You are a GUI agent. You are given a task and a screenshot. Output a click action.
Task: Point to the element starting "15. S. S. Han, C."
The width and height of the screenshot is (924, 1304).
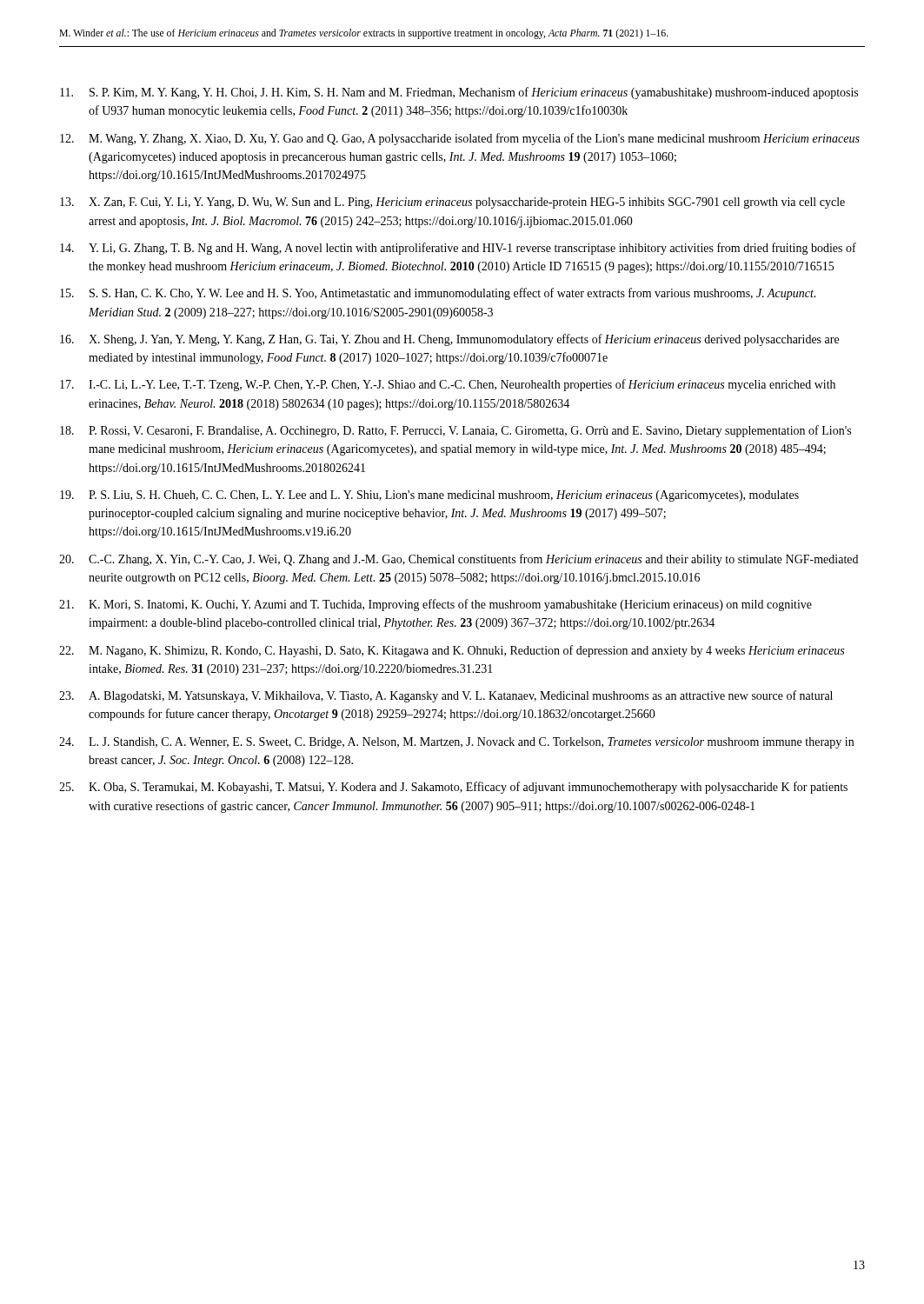(462, 303)
